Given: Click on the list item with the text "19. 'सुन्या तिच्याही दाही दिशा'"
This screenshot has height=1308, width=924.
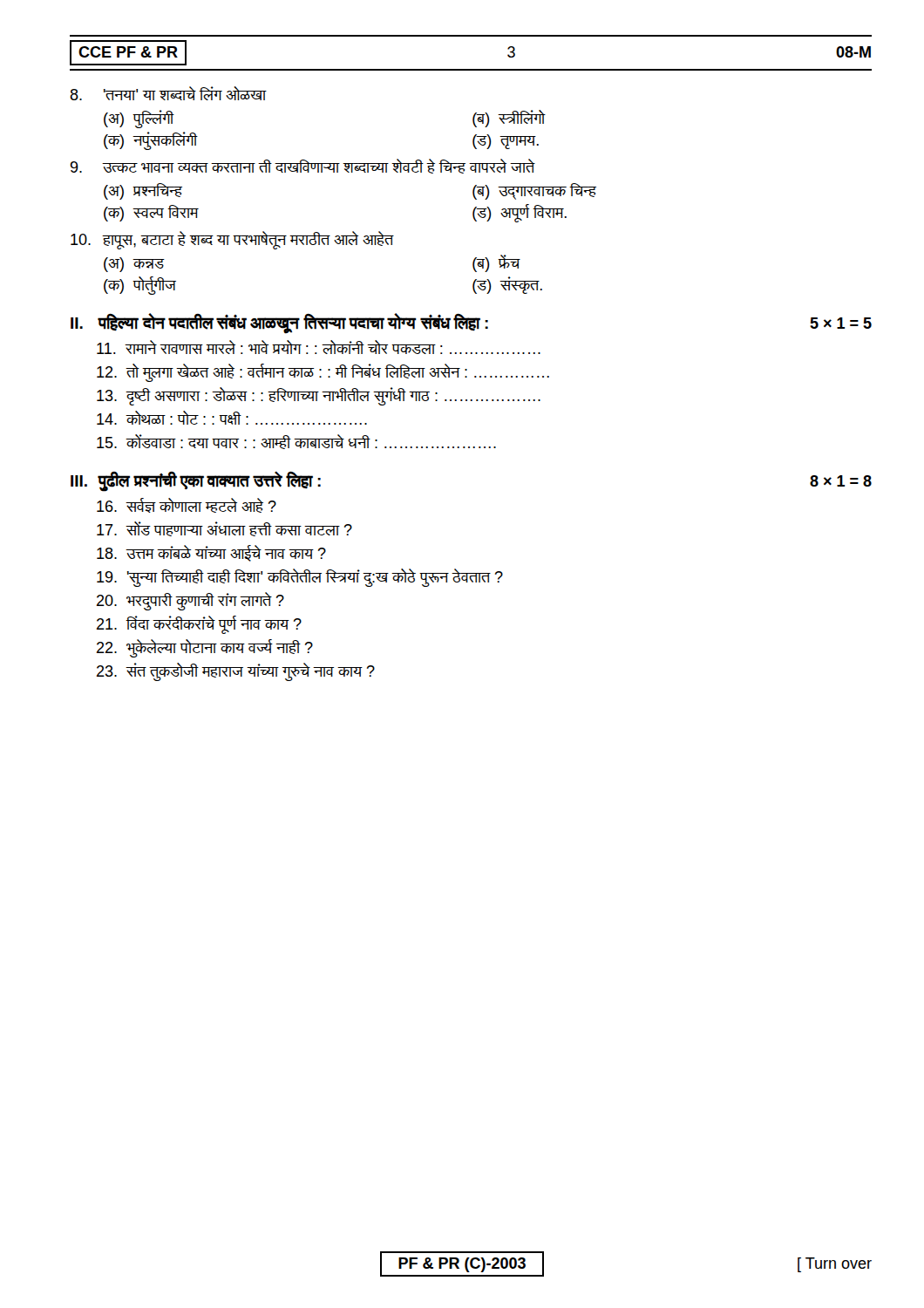Looking at the screenshot, I should (x=299, y=577).
